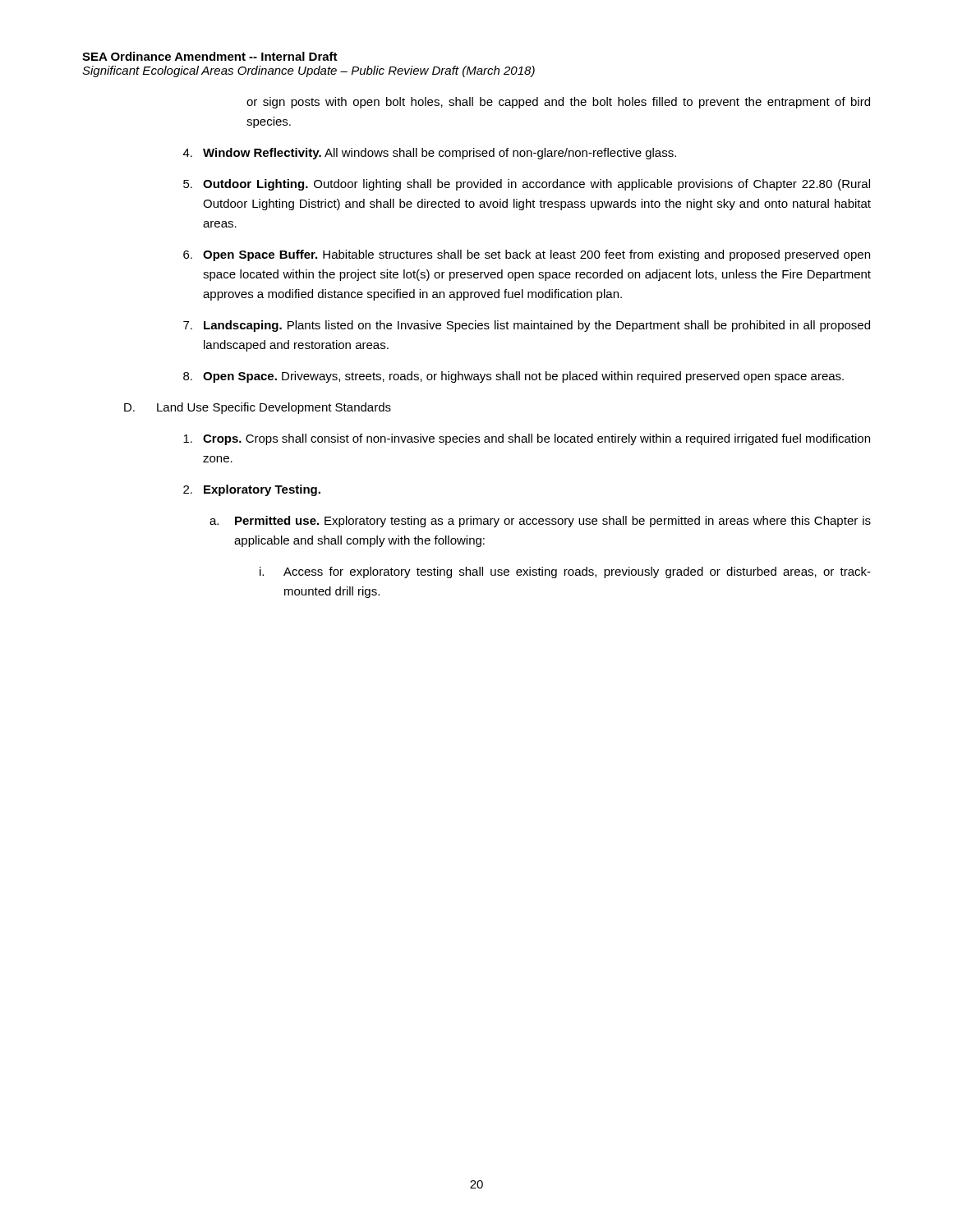The width and height of the screenshot is (953, 1232).
Task: Select the list item with the text "4. Window Reflectivity. All windows shall be comprised"
Action: point(518,153)
